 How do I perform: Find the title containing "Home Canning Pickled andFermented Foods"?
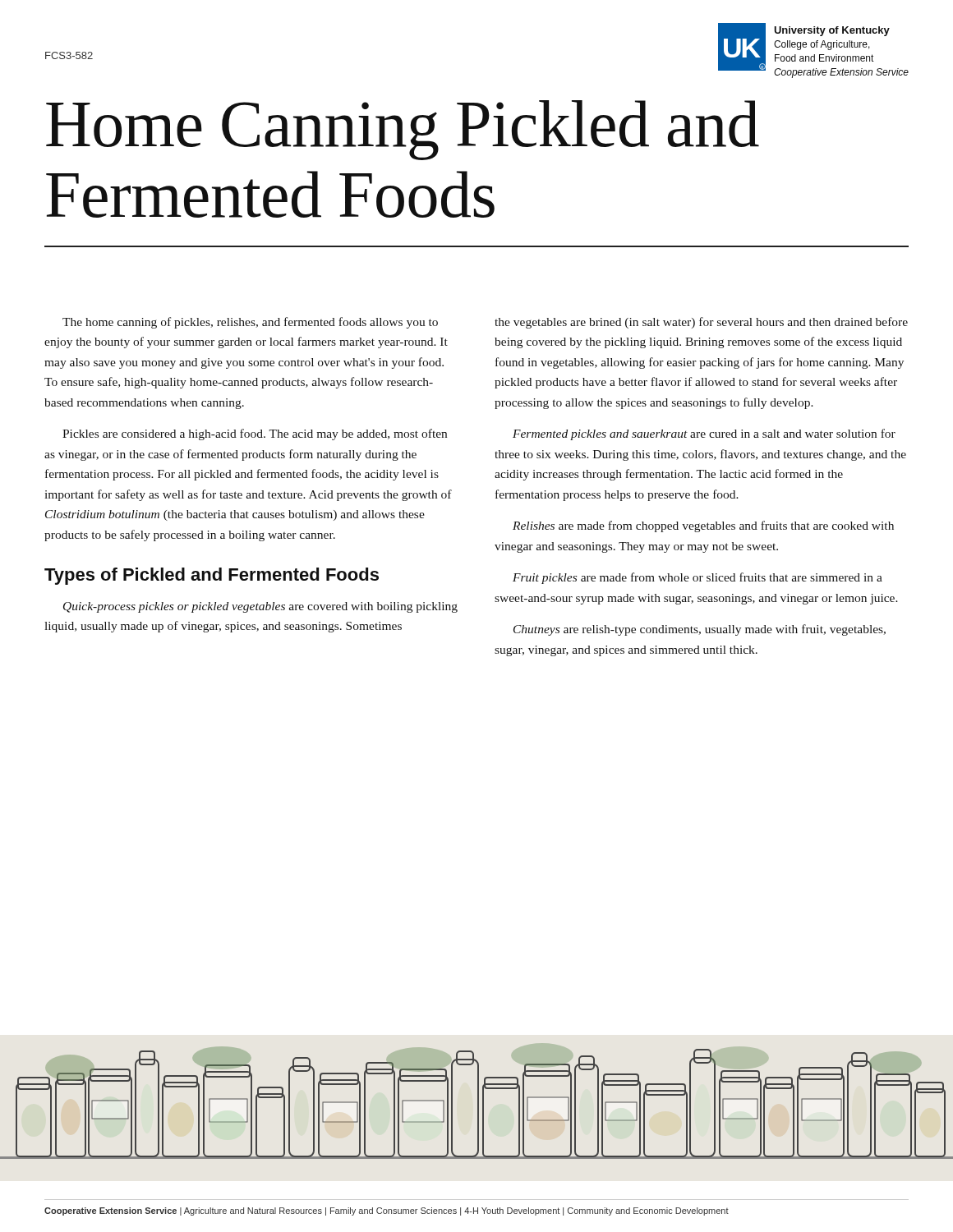(x=476, y=160)
